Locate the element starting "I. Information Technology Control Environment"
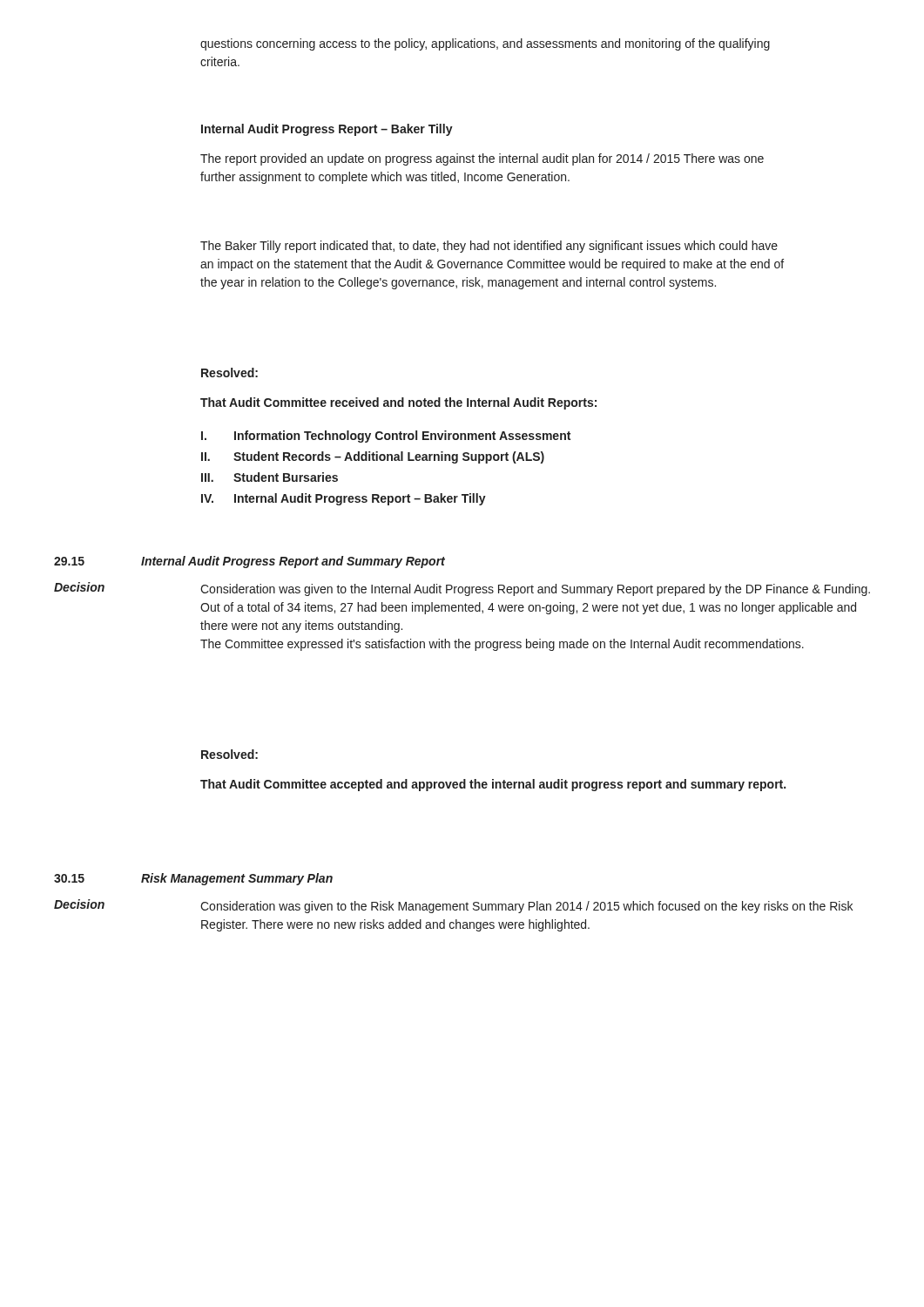The image size is (924, 1307). [496, 436]
